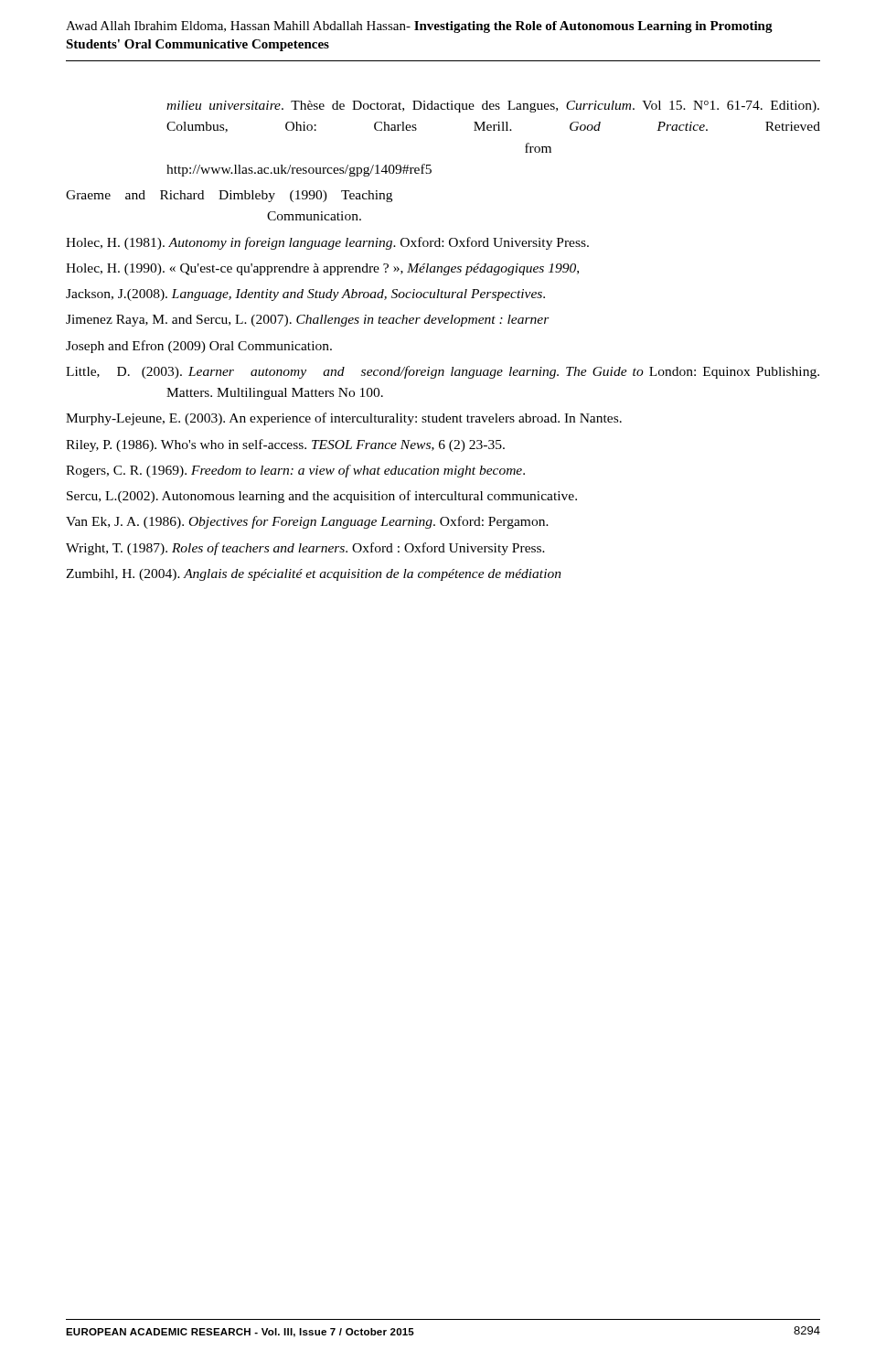Point to the element starting "Jimenez Raya, M. and Sercu, L. (2007). Challenges"
The height and width of the screenshot is (1372, 886).
tap(307, 319)
